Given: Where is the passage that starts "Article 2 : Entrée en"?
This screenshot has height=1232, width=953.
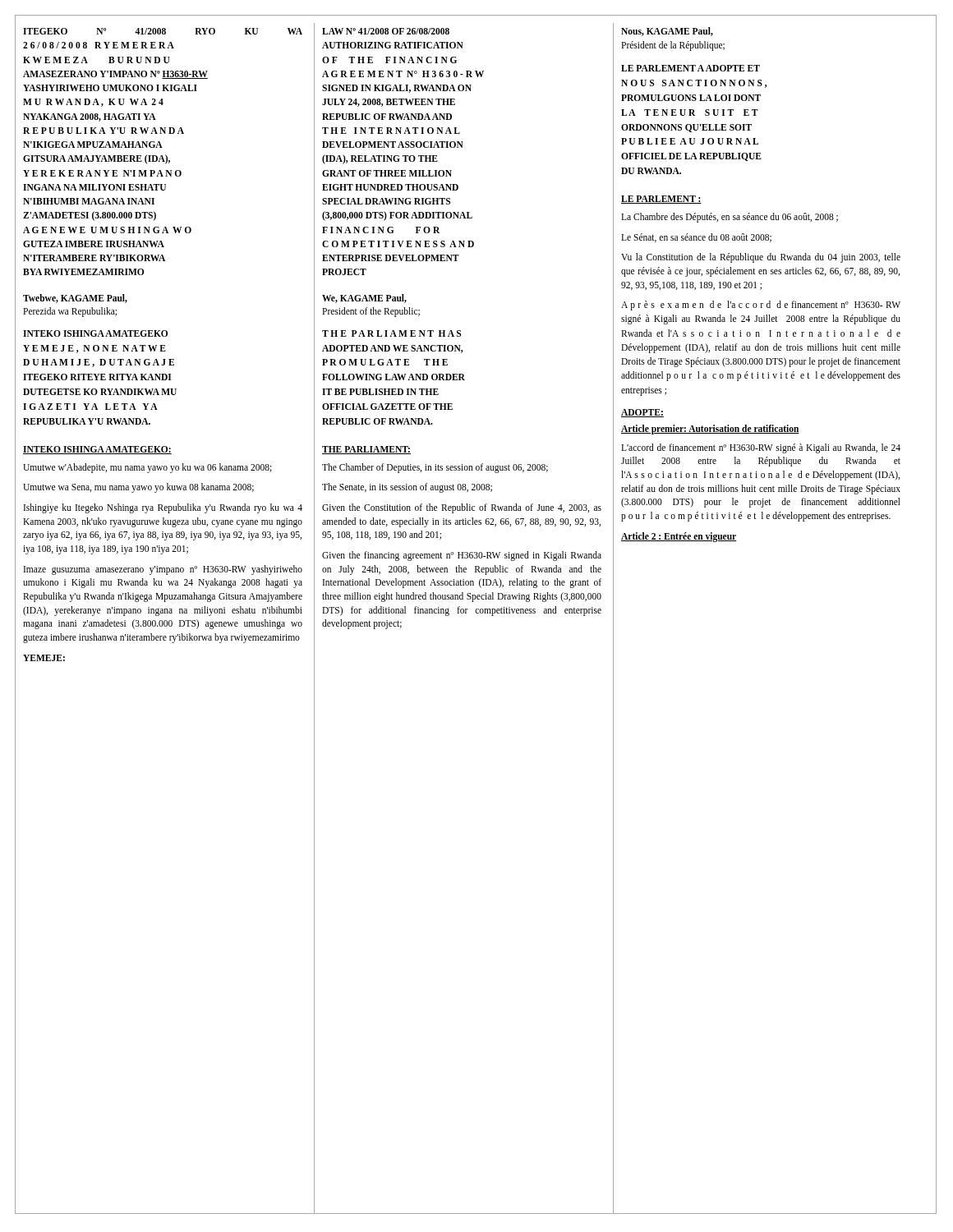Looking at the screenshot, I should pyautogui.click(x=679, y=536).
